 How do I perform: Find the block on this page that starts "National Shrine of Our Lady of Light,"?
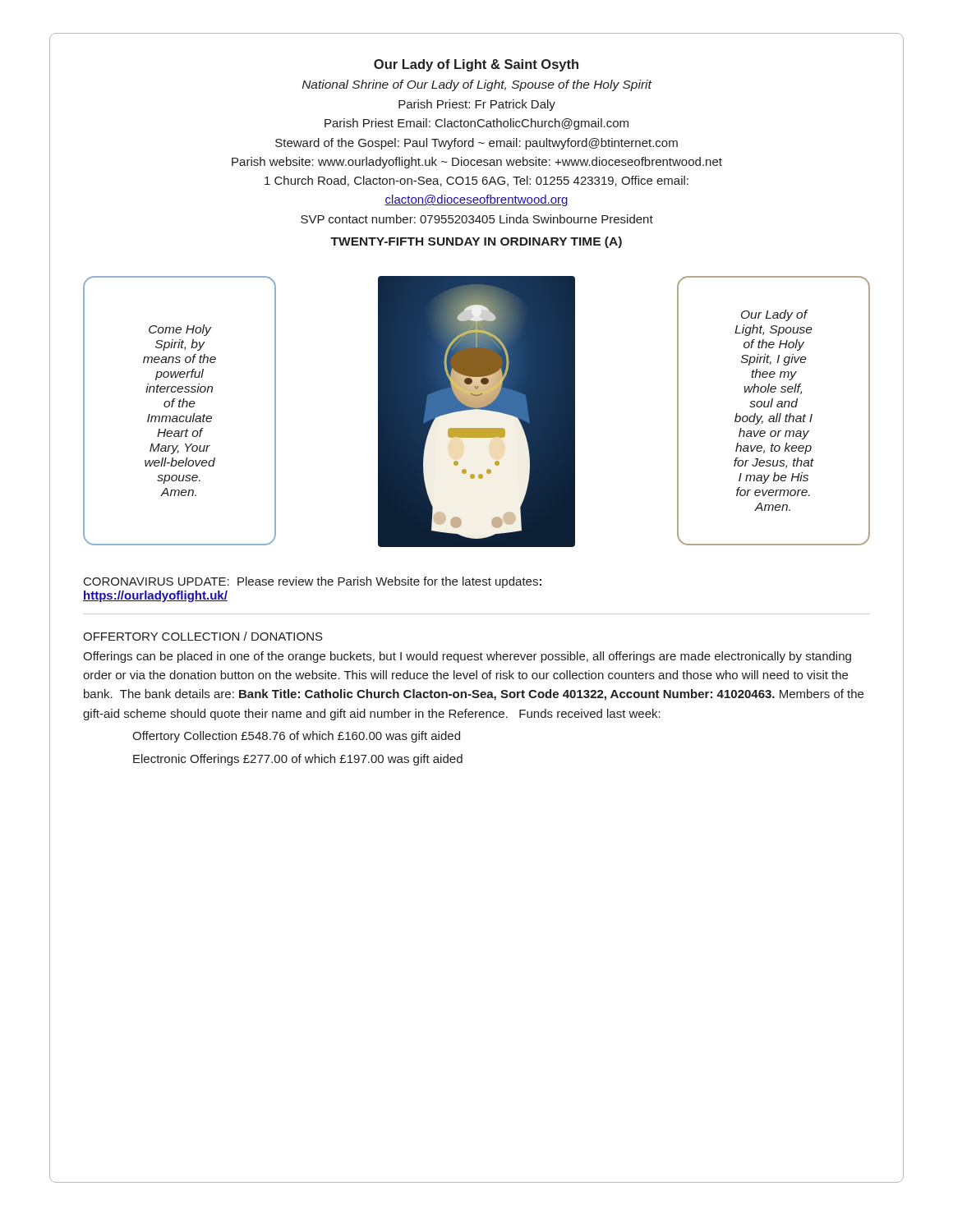click(476, 163)
